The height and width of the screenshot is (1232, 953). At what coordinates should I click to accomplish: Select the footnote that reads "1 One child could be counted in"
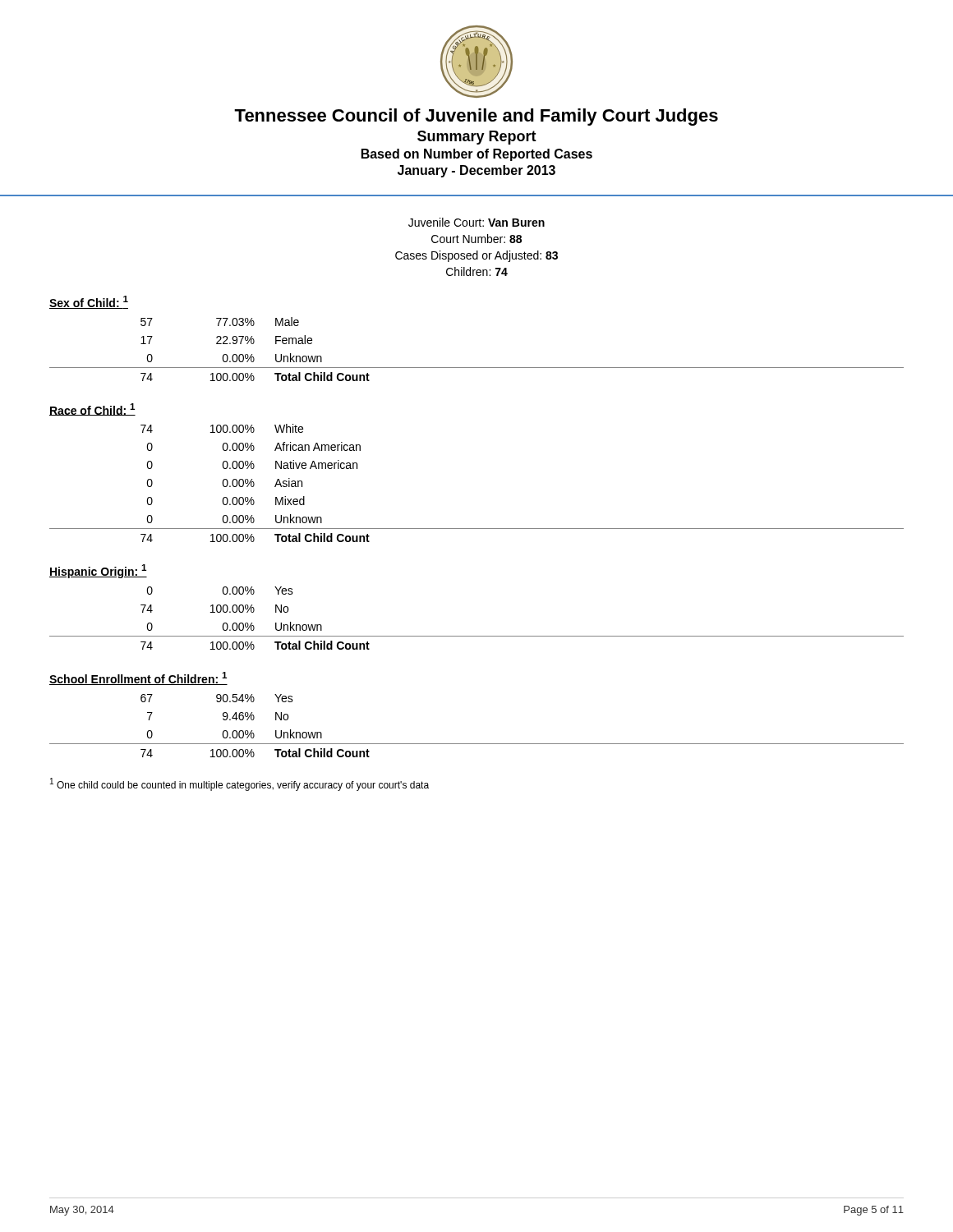[x=239, y=784]
